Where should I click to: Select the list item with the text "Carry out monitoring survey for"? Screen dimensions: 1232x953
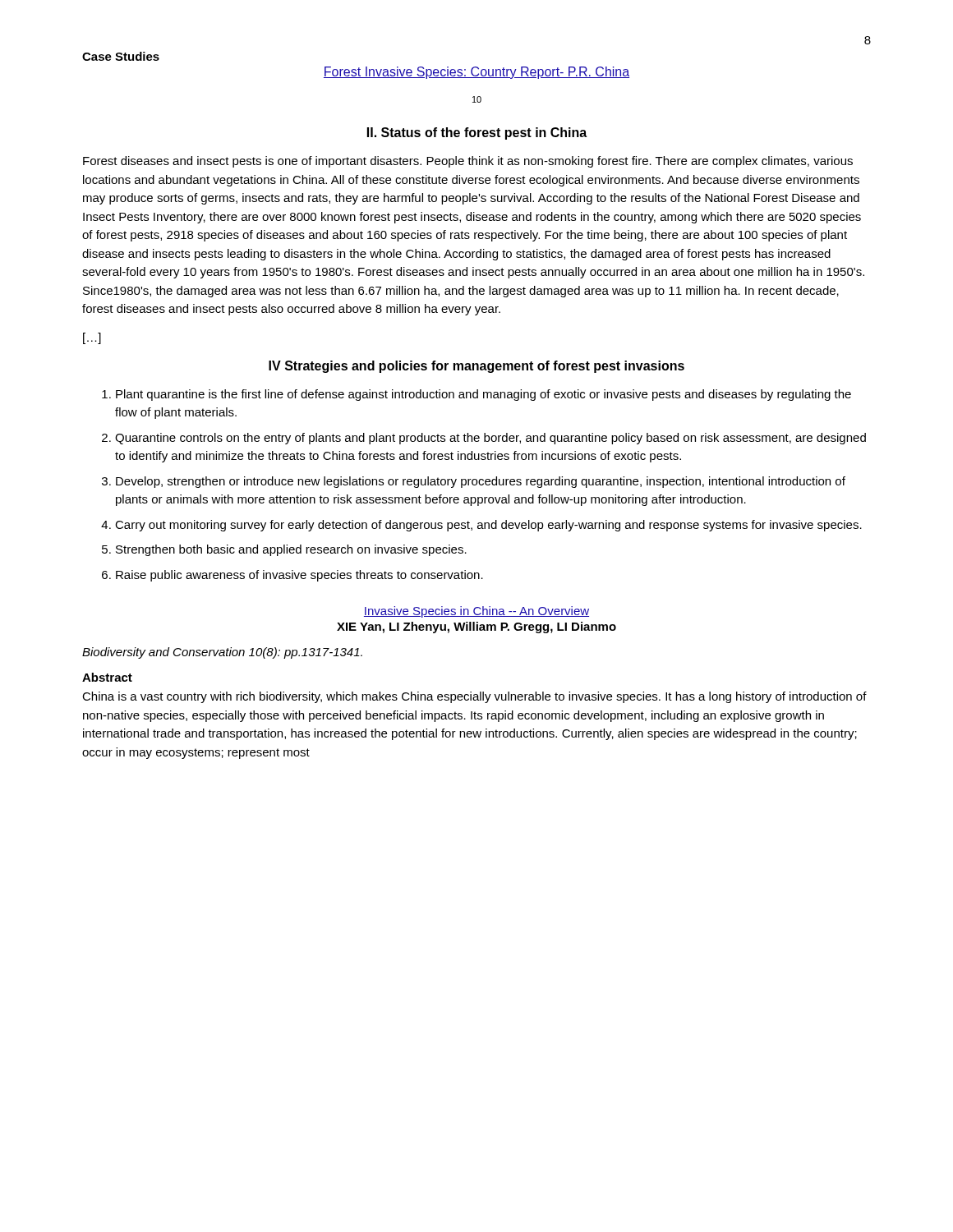pos(489,524)
